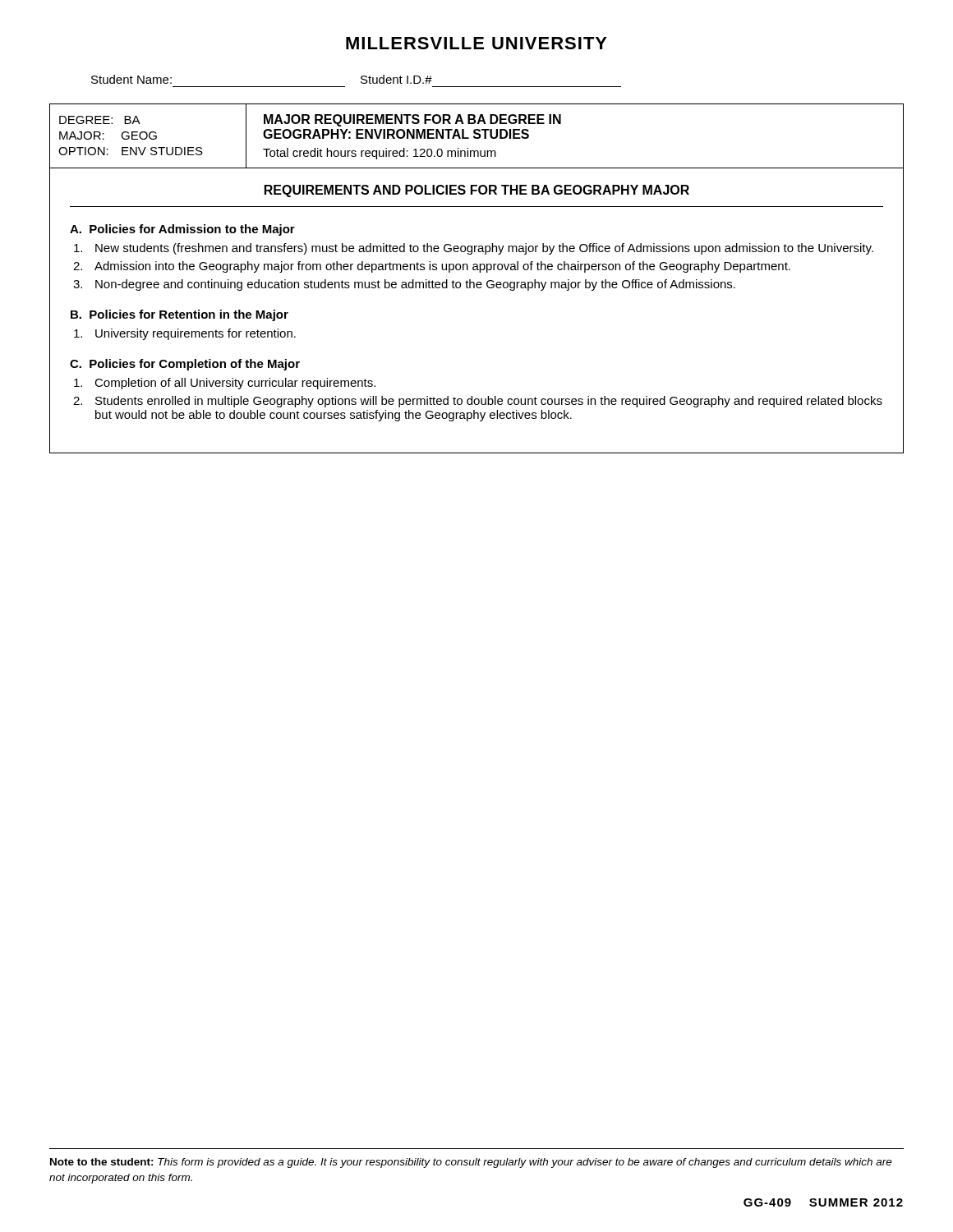Screen dimensions: 1232x953
Task: Point to "MILLERSVILLE UNIVERSITY"
Action: (x=476, y=43)
